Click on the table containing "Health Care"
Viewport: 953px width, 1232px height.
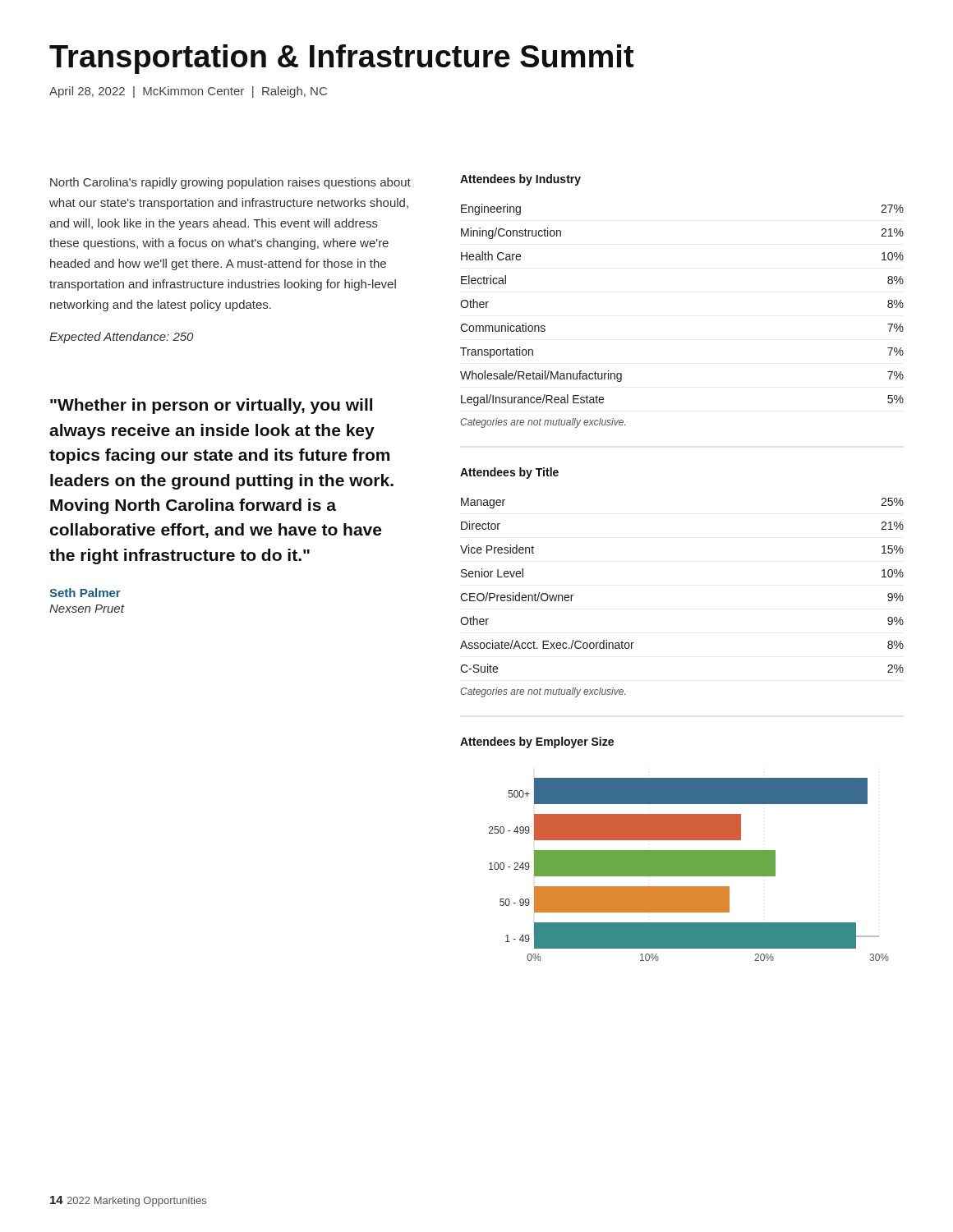682,304
